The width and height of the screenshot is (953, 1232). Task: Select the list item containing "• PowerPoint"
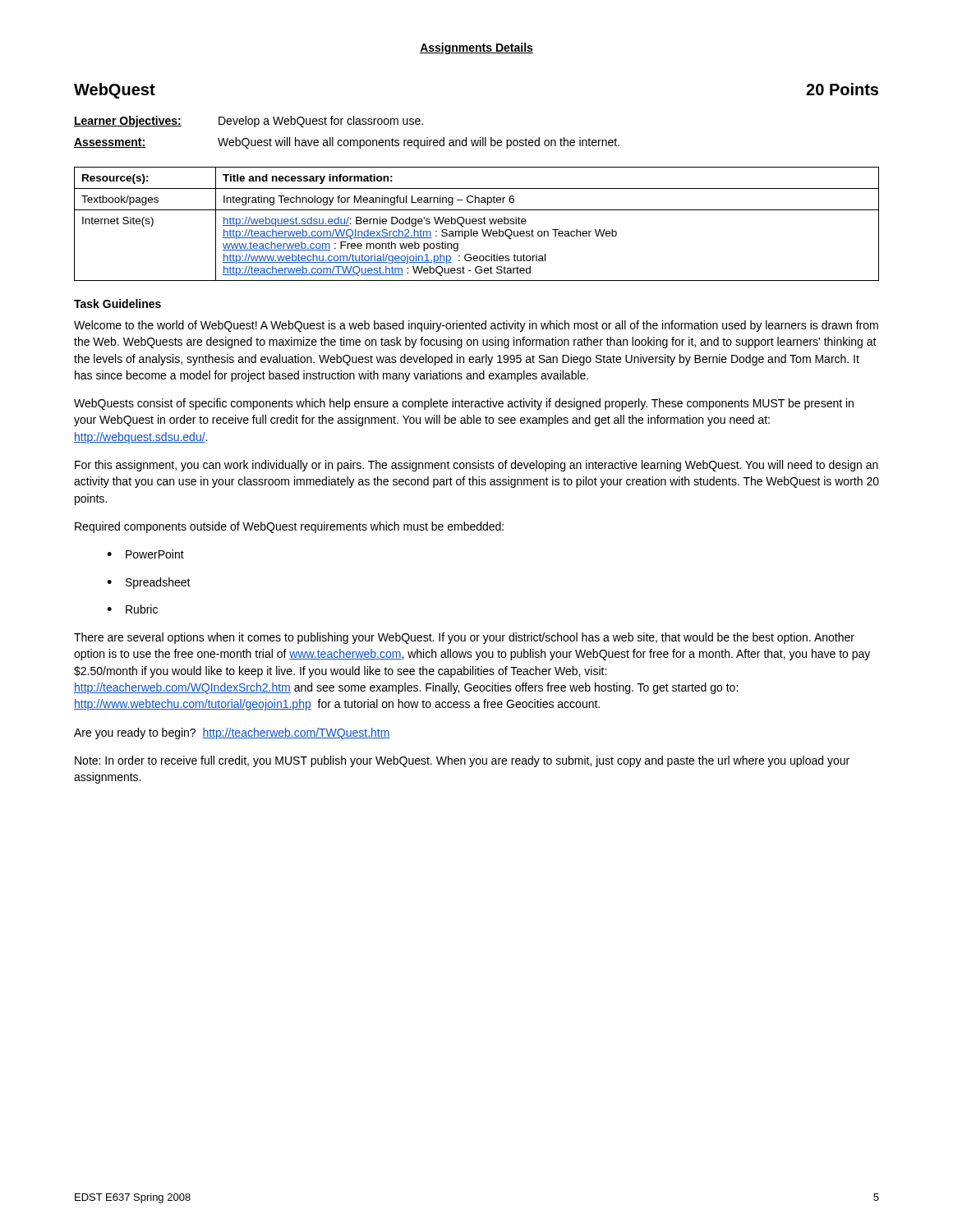coord(145,555)
